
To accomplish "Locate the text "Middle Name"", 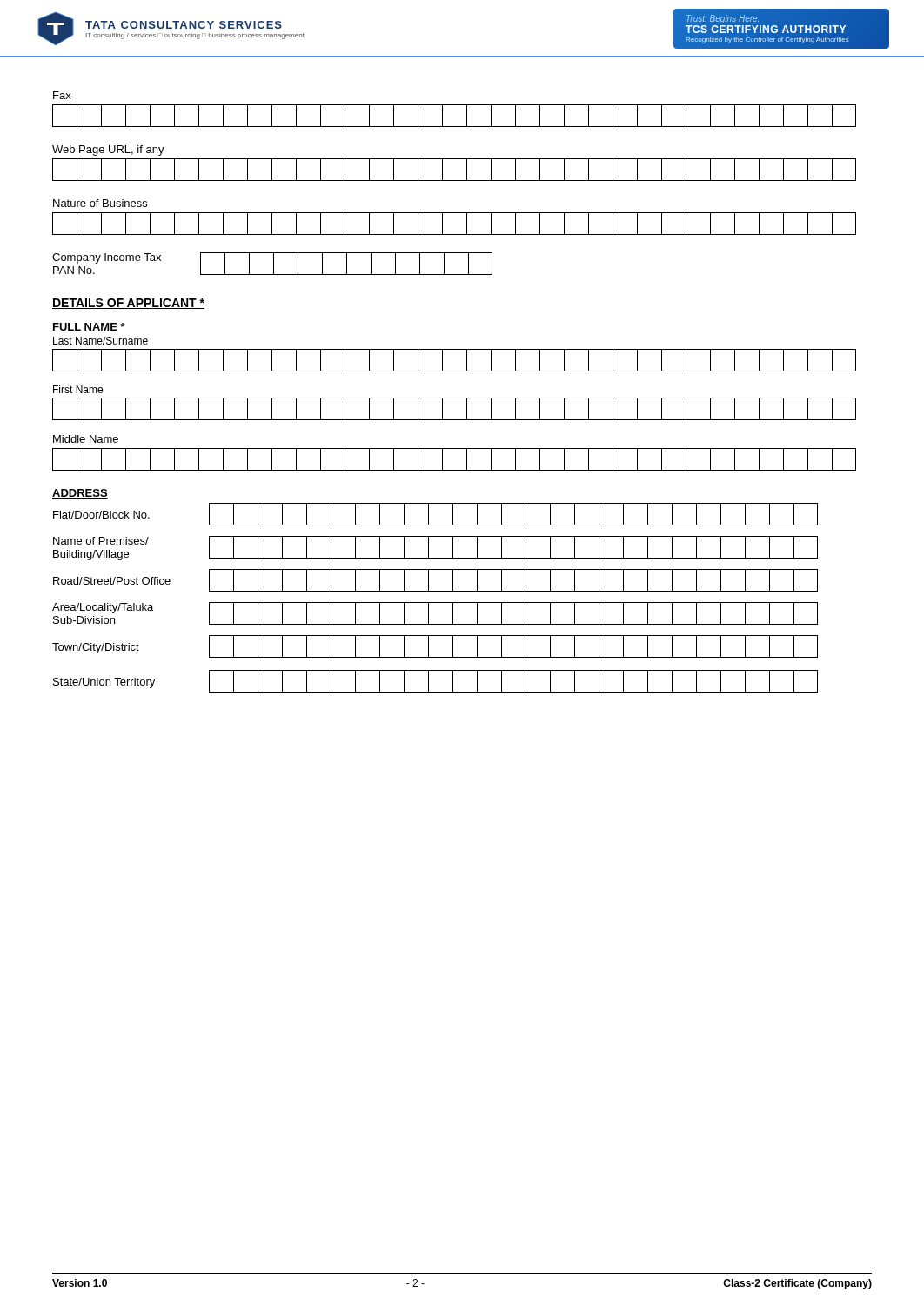I will [86, 439].
